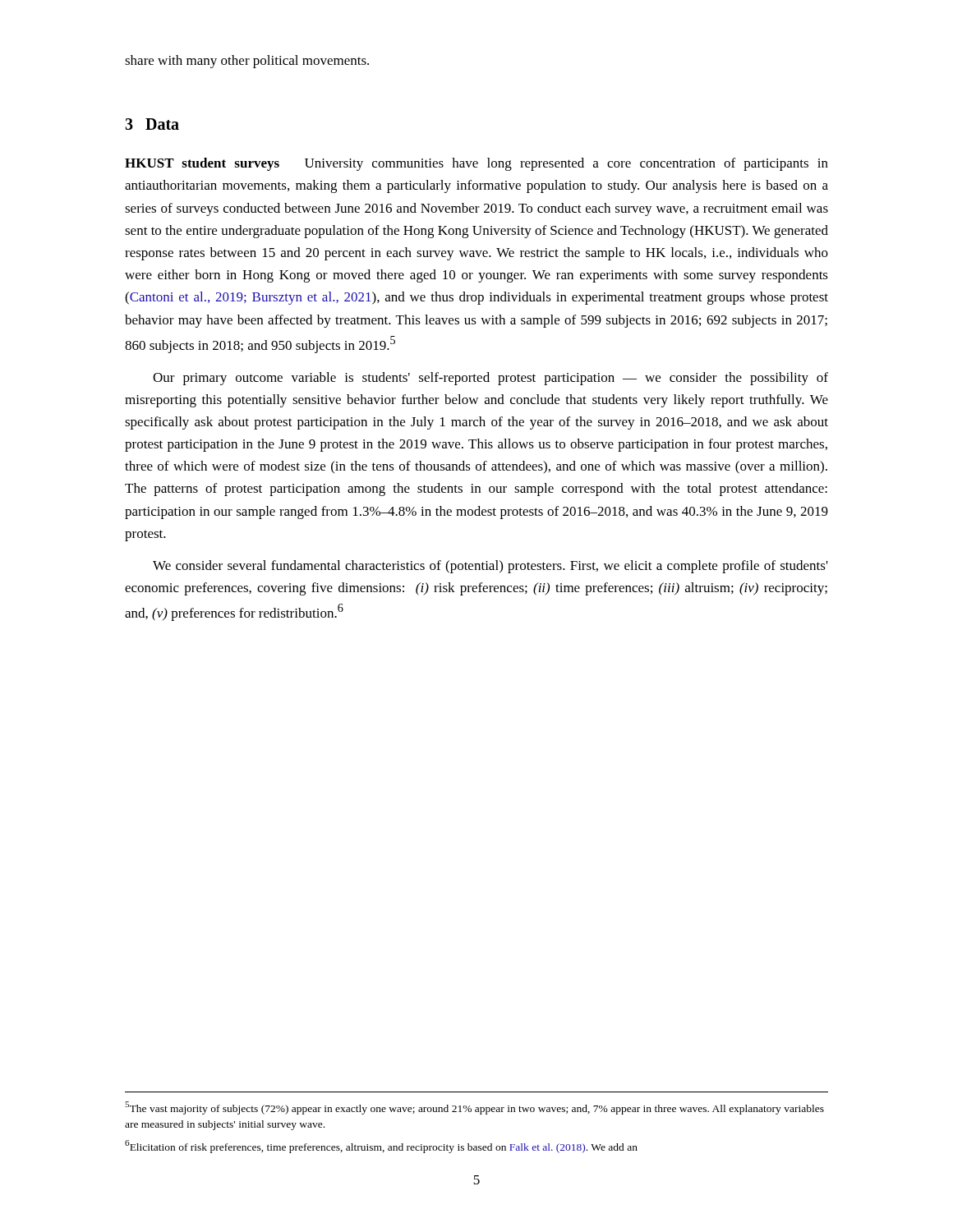Click the passage that begins "HKUST student surveys University communities have"
The height and width of the screenshot is (1232, 953).
[476, 388]
